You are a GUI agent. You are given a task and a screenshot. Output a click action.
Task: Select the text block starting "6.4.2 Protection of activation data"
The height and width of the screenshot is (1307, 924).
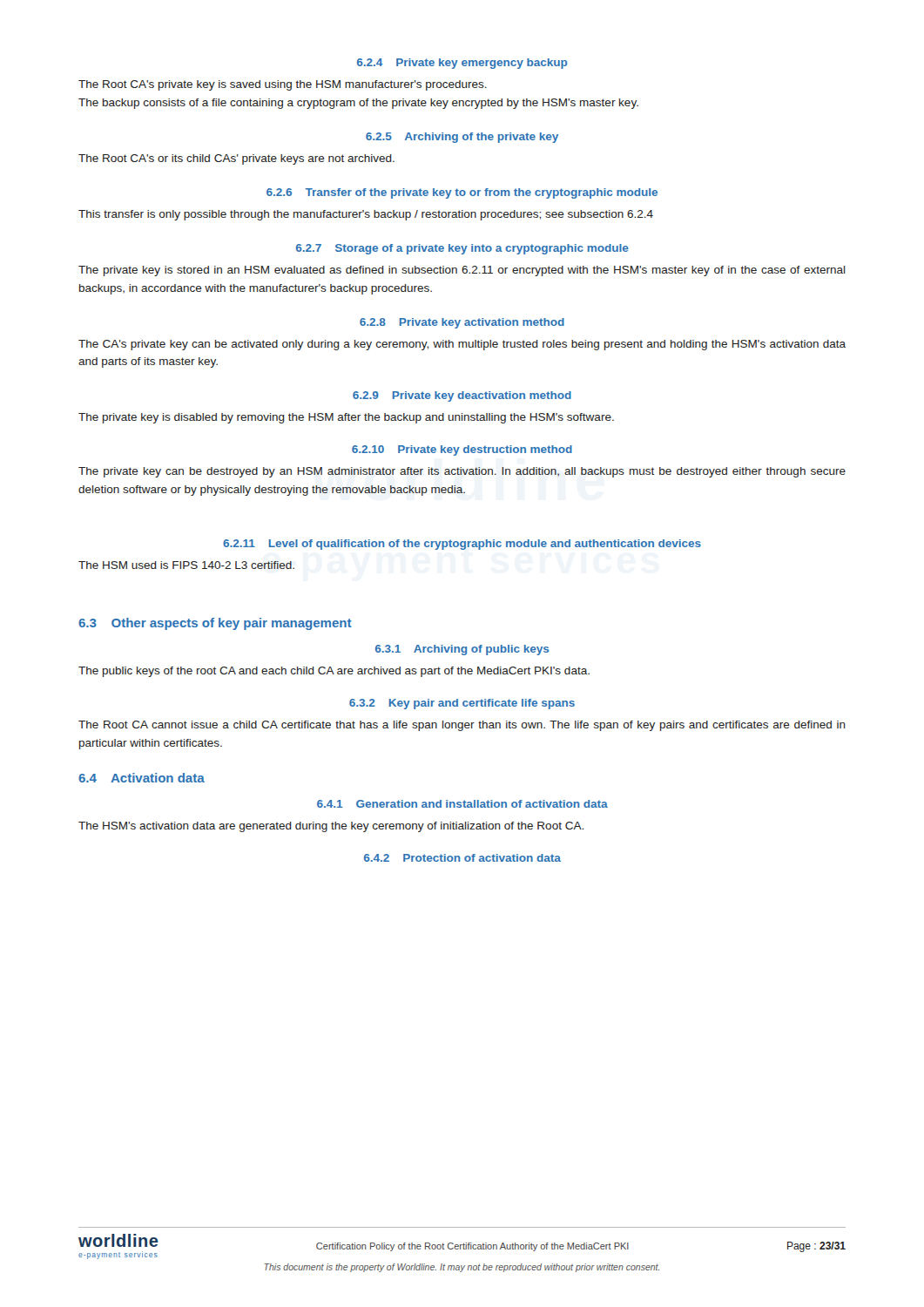pyautogui.click(x=462, y=858)
